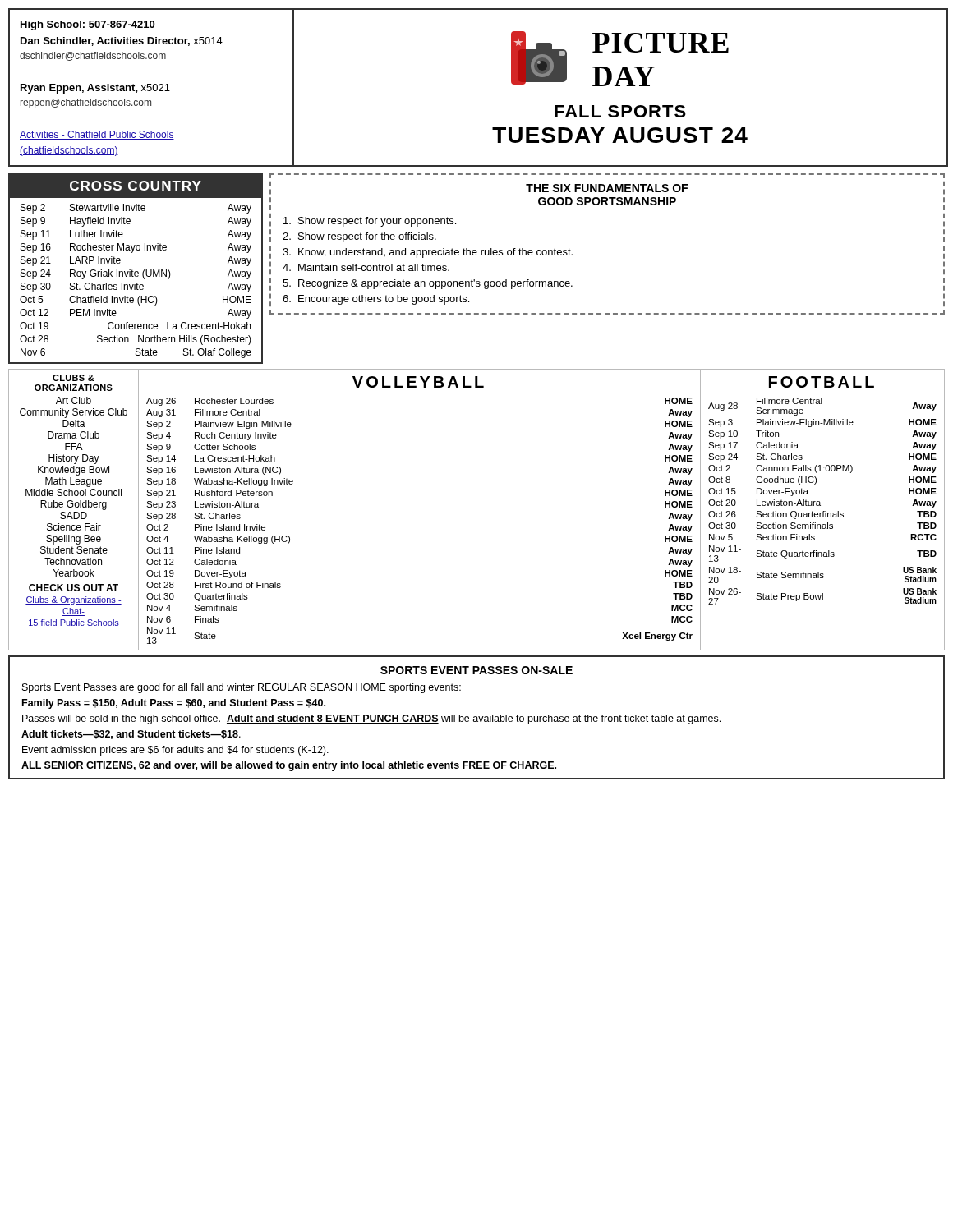Click on the list item that reads "Rube Goldberg"
This screenshot has width=953, height=1232.
[x=74, y=504]
